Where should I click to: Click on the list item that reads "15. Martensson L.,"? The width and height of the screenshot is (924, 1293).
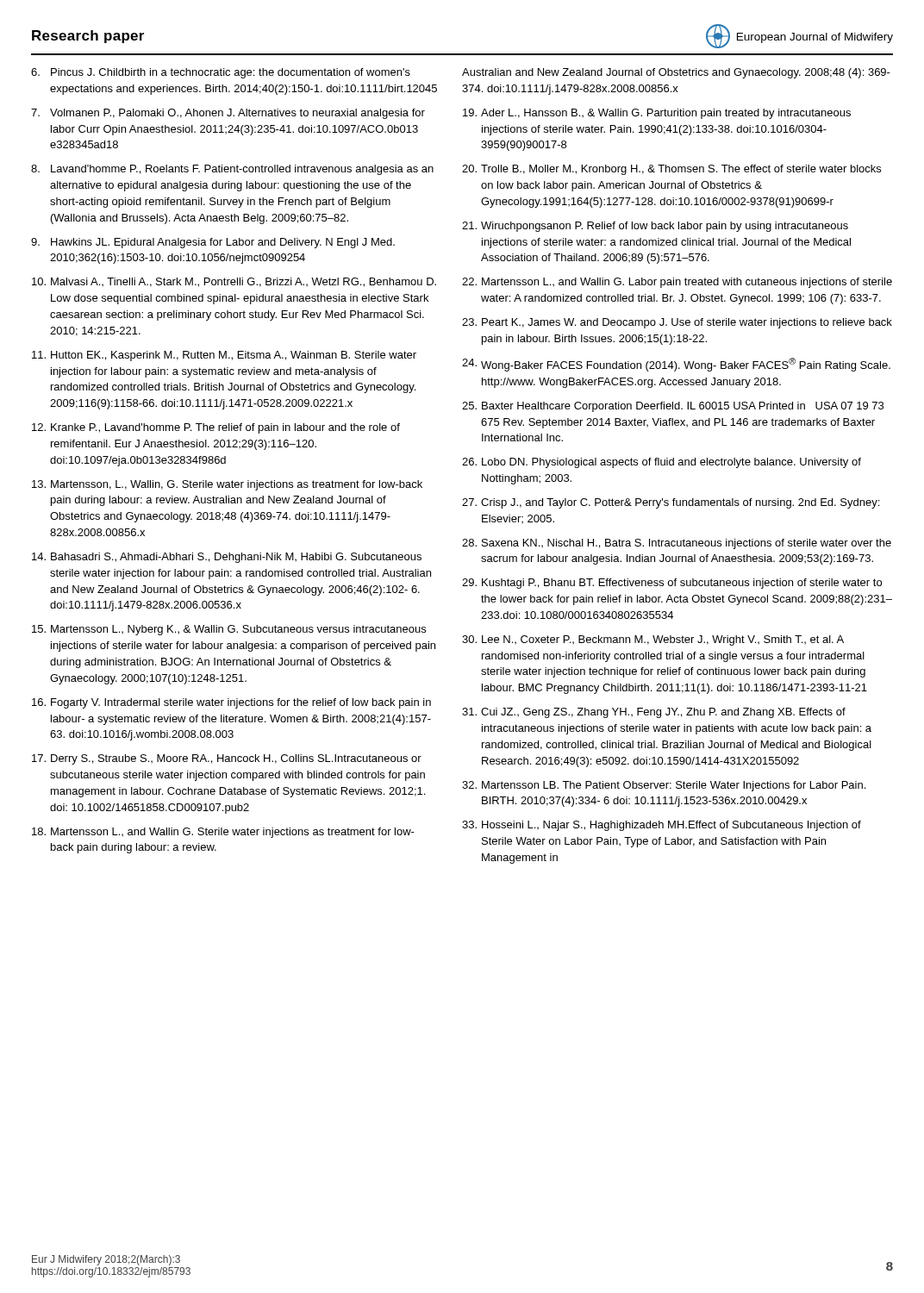pyautogui.click(x=234, y=654)
